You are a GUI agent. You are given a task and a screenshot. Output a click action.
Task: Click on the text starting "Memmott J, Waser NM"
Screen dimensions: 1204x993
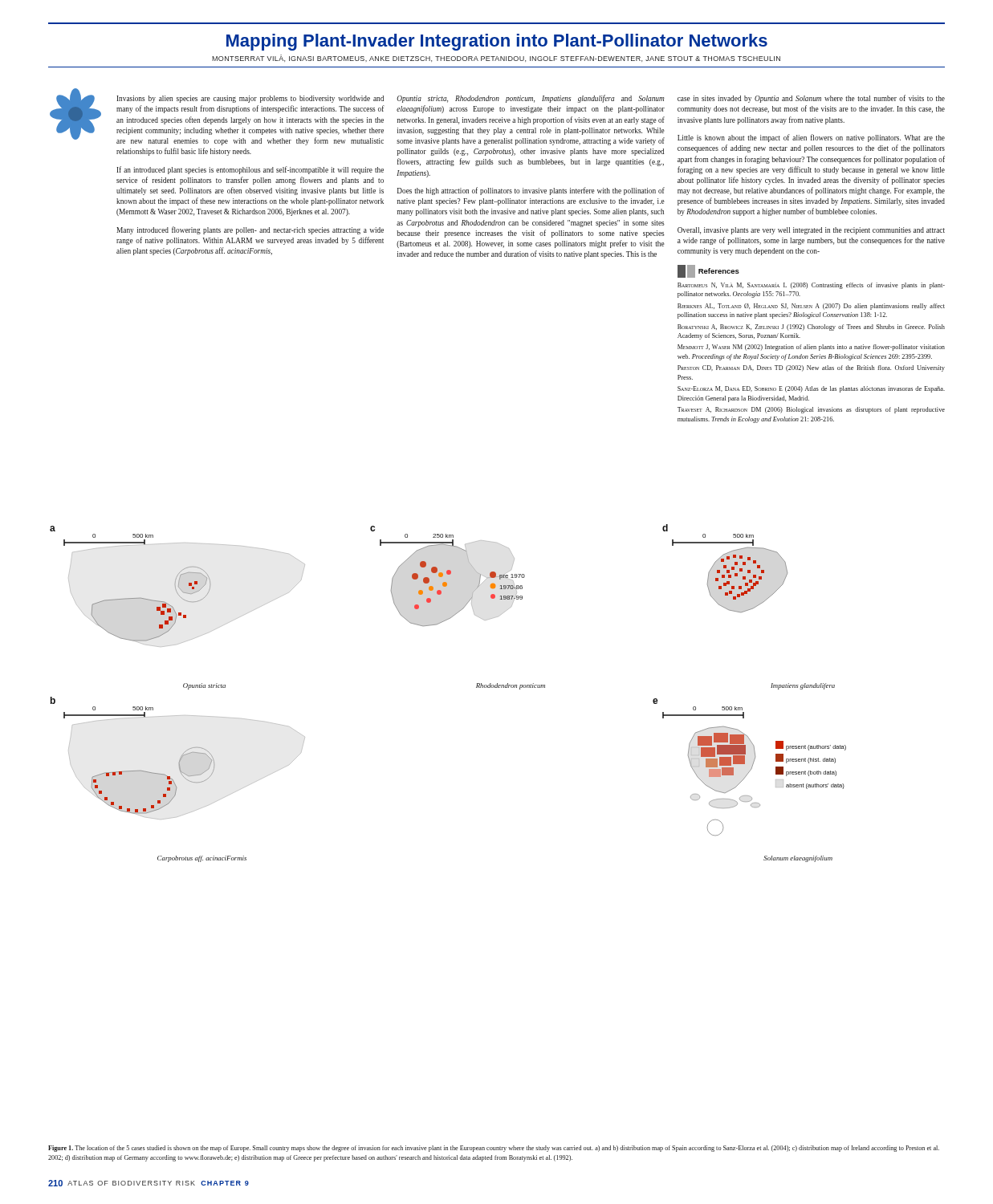[811, 352]
